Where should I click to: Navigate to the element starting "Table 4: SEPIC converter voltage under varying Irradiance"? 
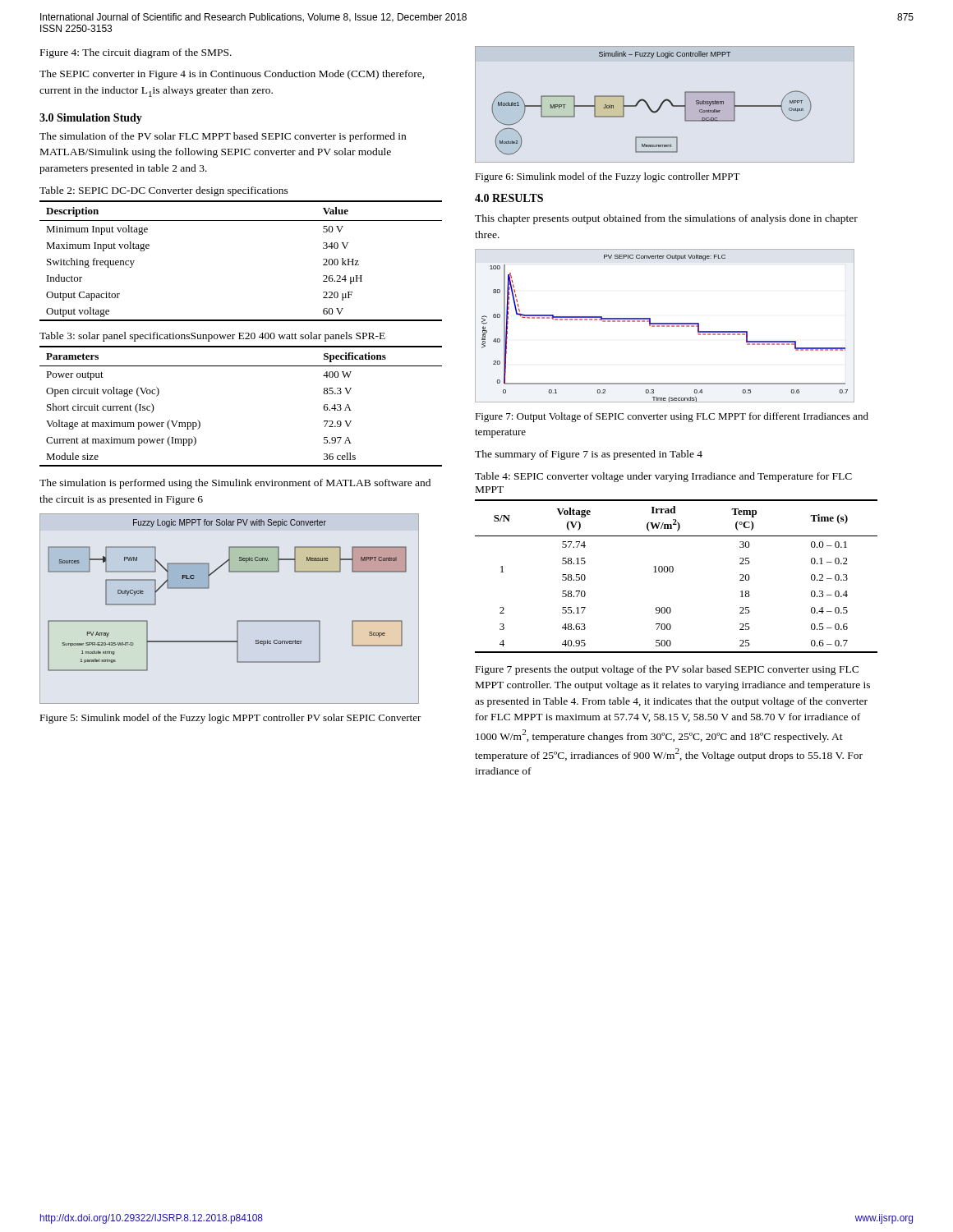[x=664, y=483]
